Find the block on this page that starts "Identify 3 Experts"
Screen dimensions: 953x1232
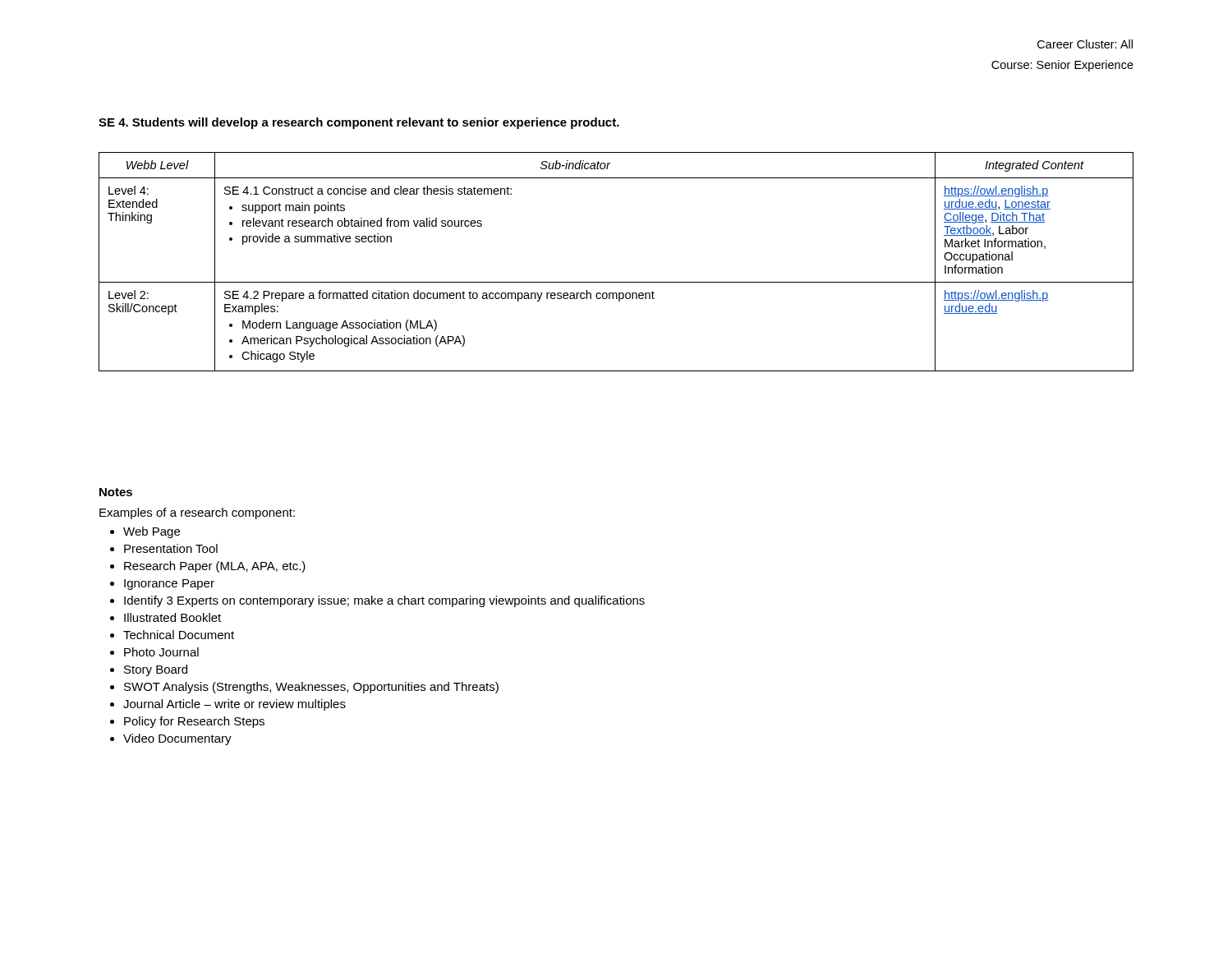(x=384, y=600)
